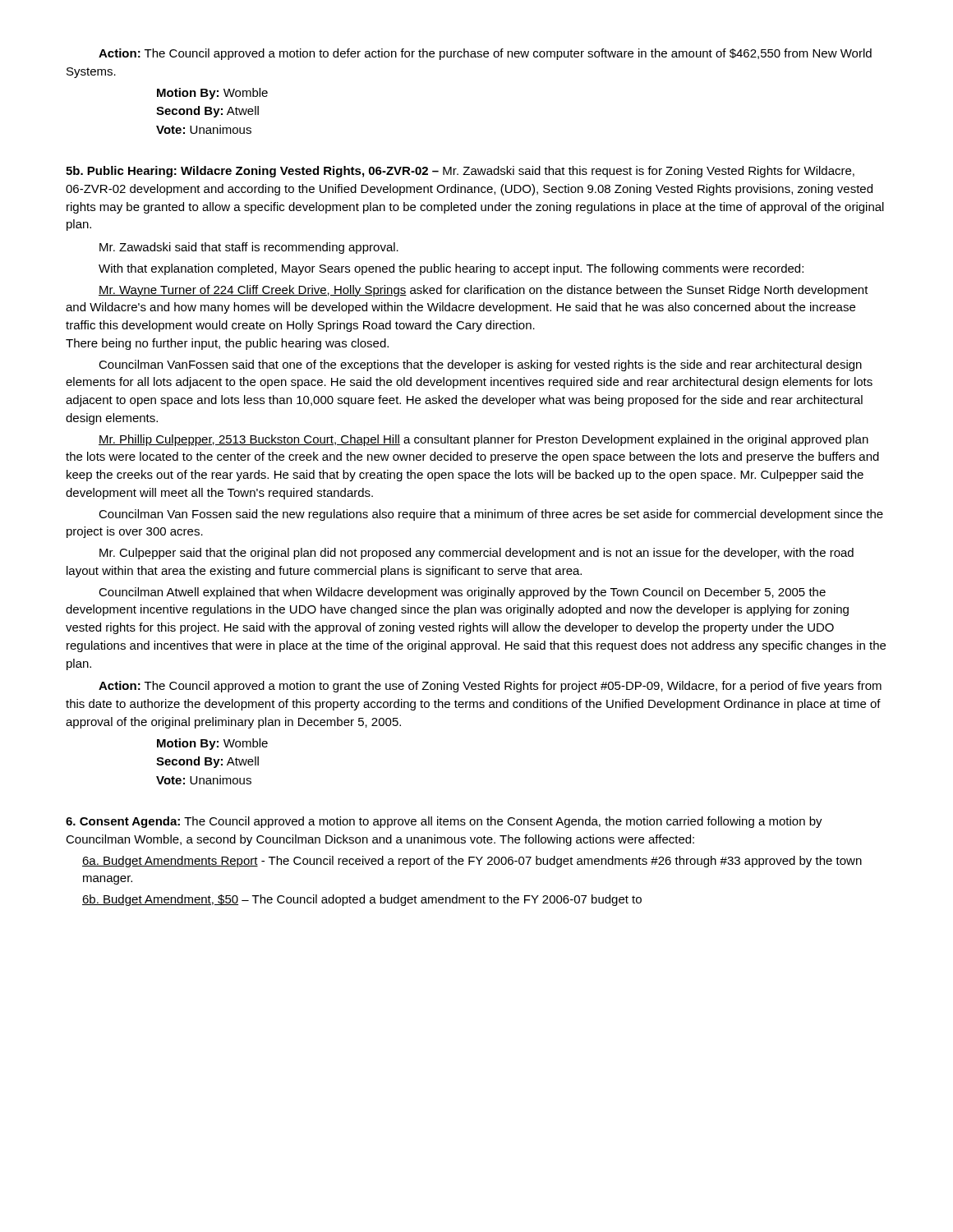The image size is (953, 1232).
Task: Select the text block that says "With that explanation"
Action: click(x=452, y=268)
